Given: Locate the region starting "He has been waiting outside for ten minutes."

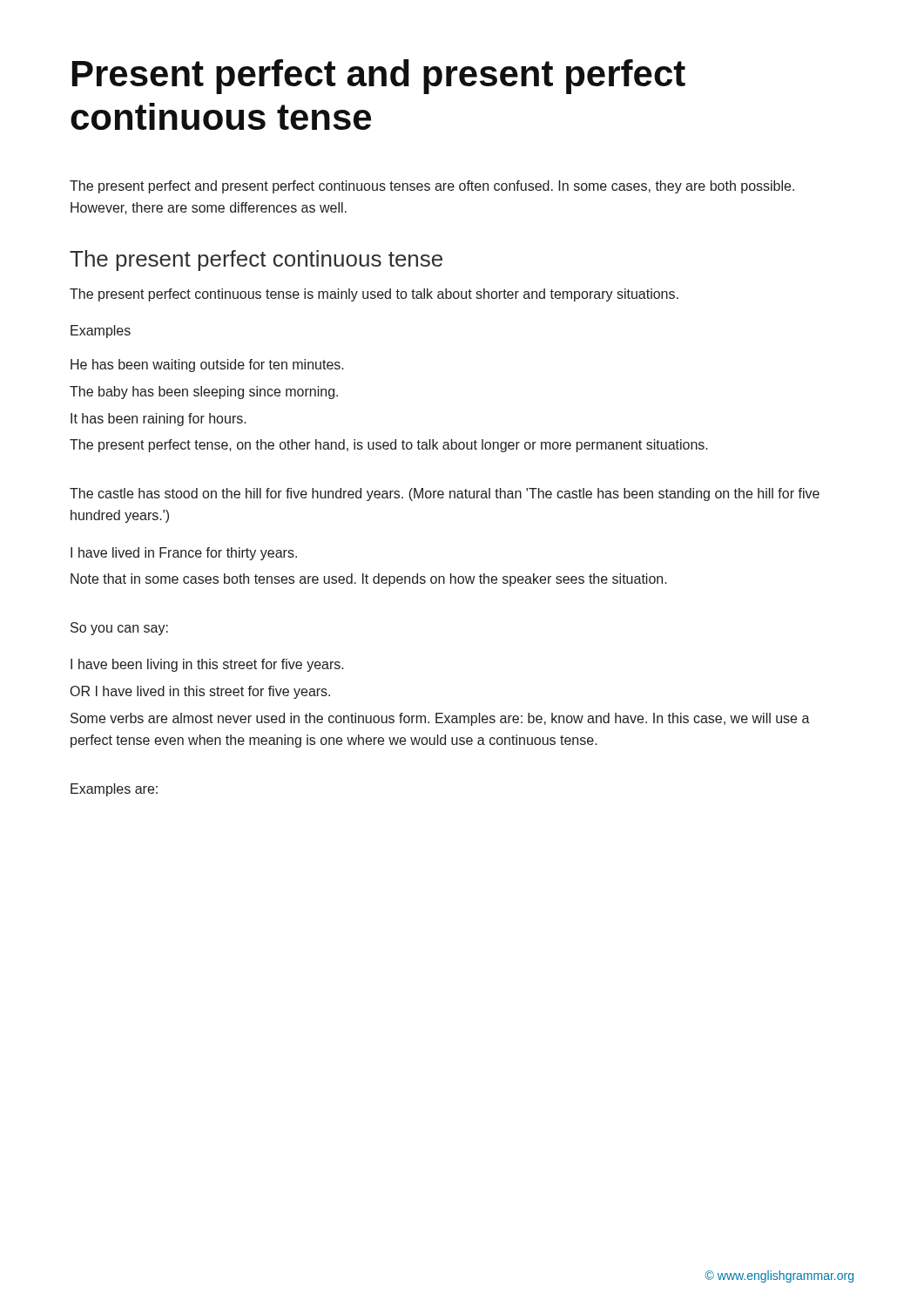Looking at the screenshot, I should [207, 366].
